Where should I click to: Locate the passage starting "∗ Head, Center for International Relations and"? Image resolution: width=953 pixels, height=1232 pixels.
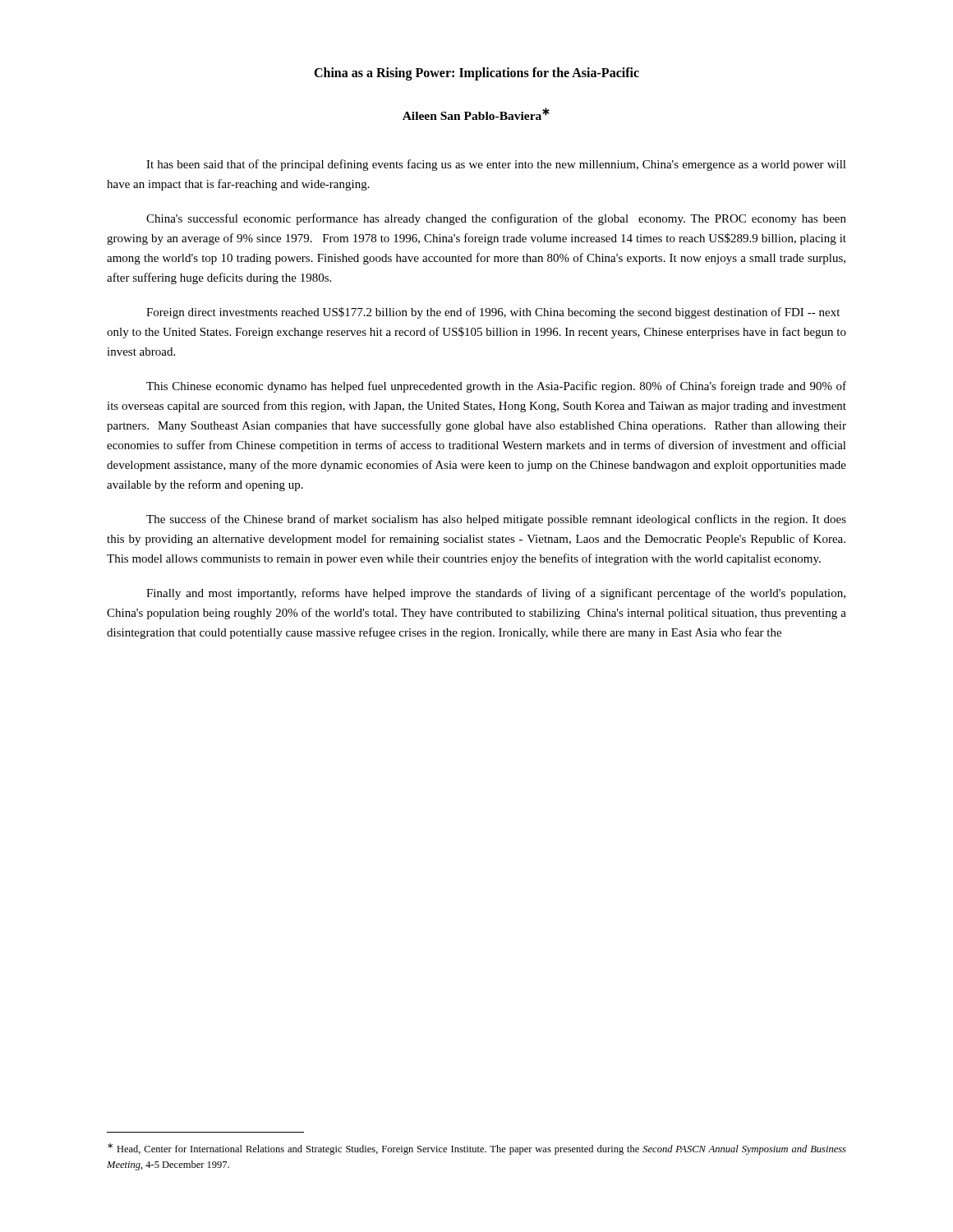point(476,1156)
